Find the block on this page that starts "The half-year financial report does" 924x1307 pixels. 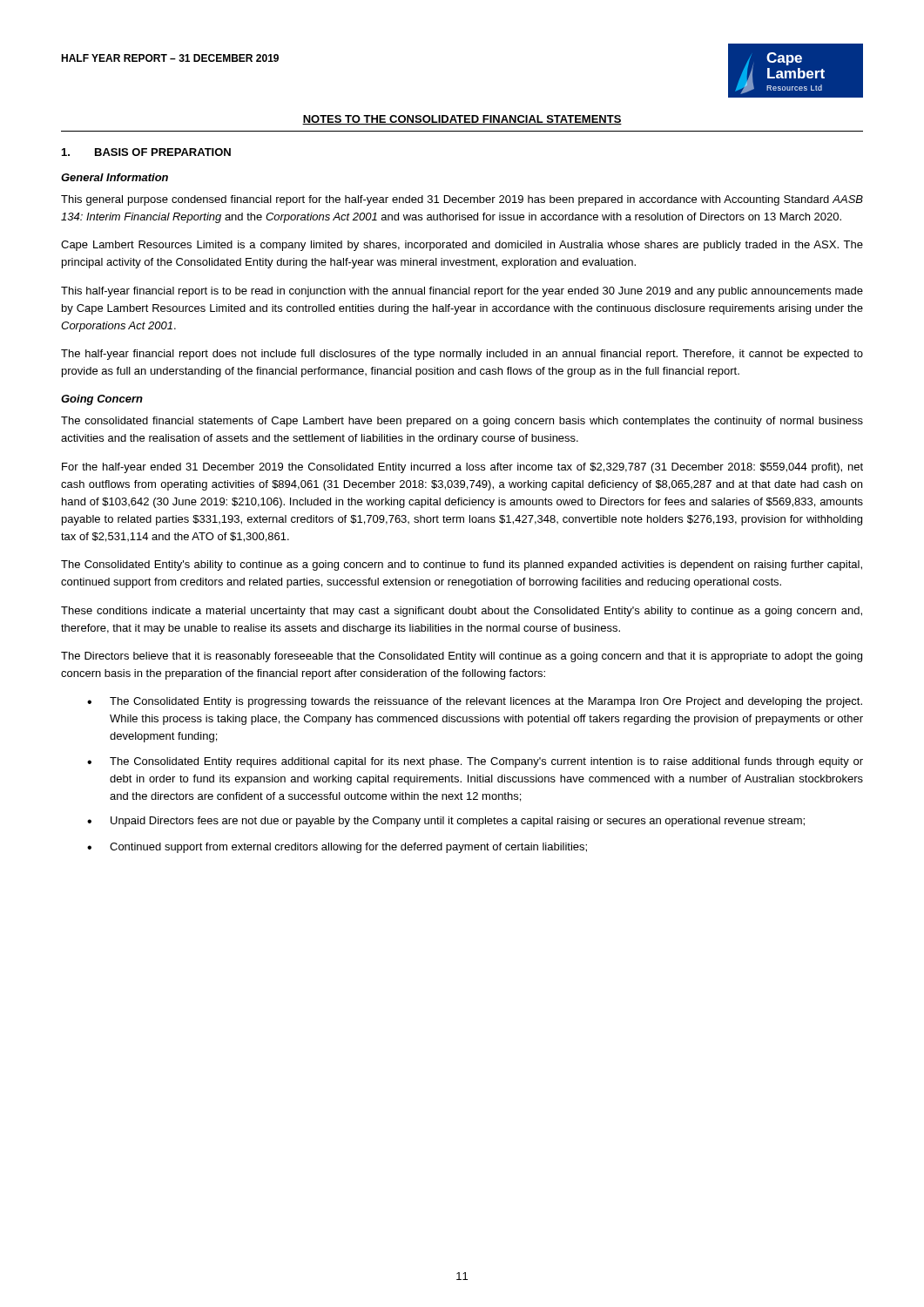(x=462, y=362)
